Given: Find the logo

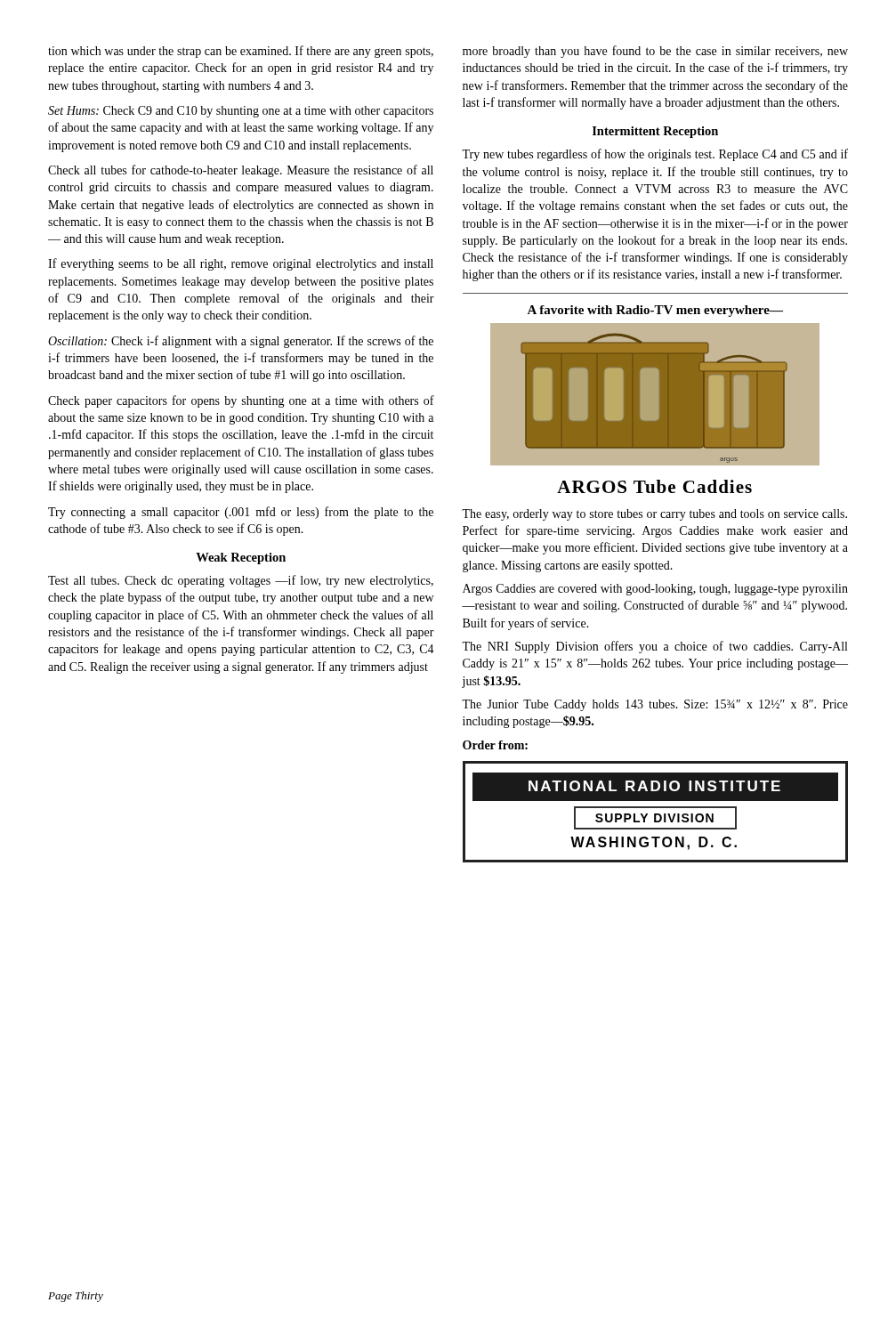Looking at the screenshot, I should pos(655,812).
